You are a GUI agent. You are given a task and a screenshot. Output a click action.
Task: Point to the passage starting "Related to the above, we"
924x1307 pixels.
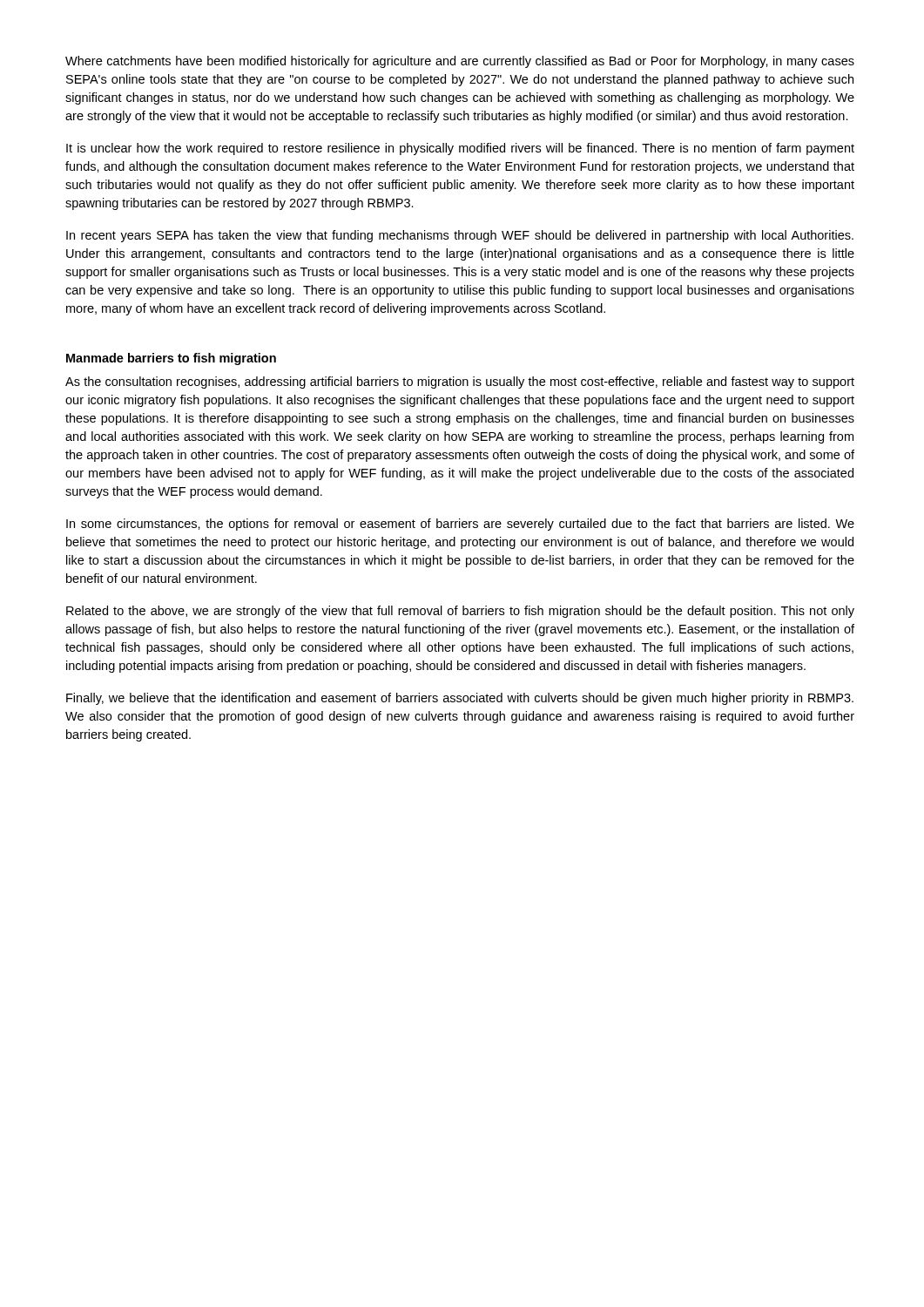click(x=460, y=639)
